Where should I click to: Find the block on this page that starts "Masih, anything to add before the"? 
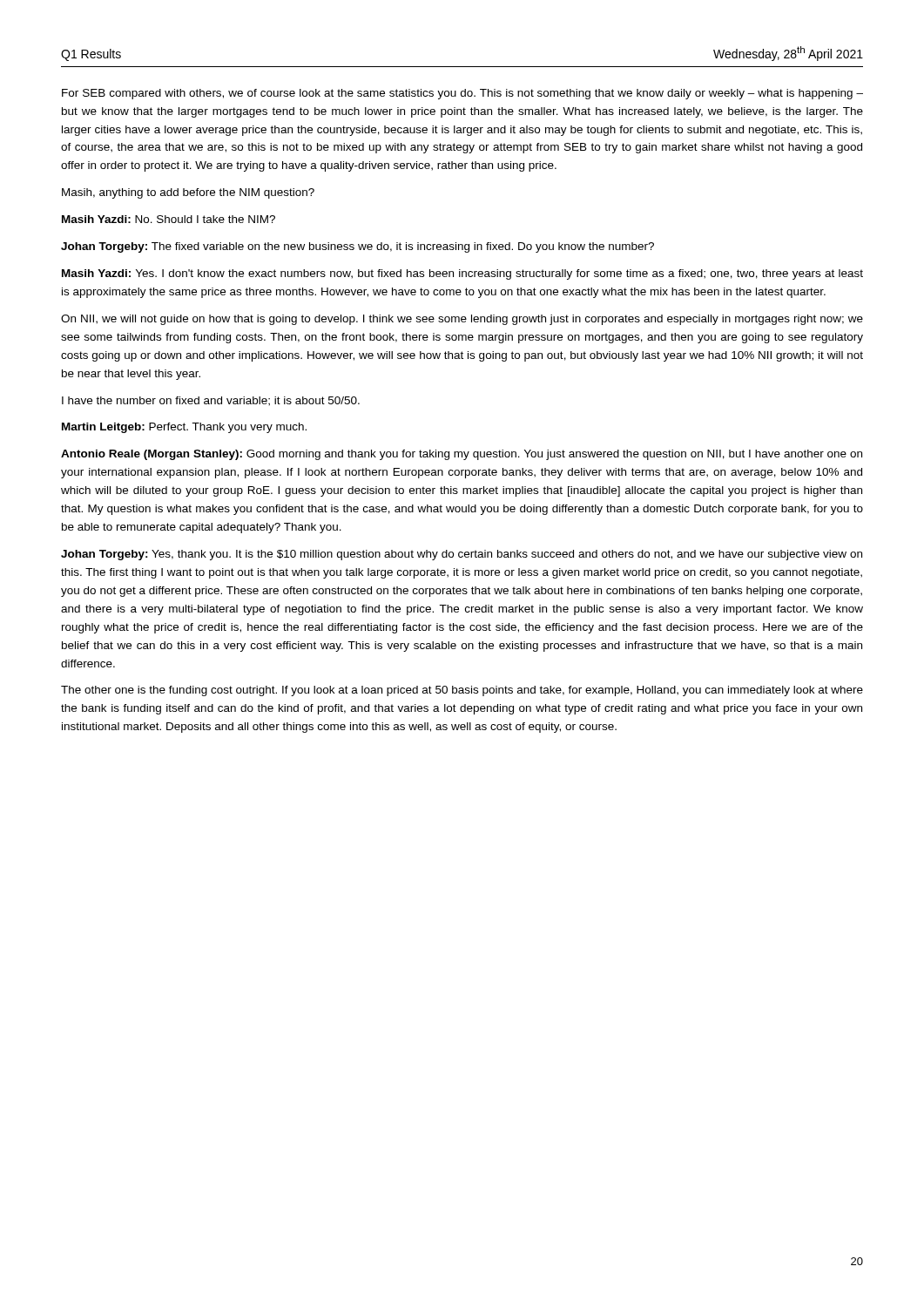(x=188, y=192)
